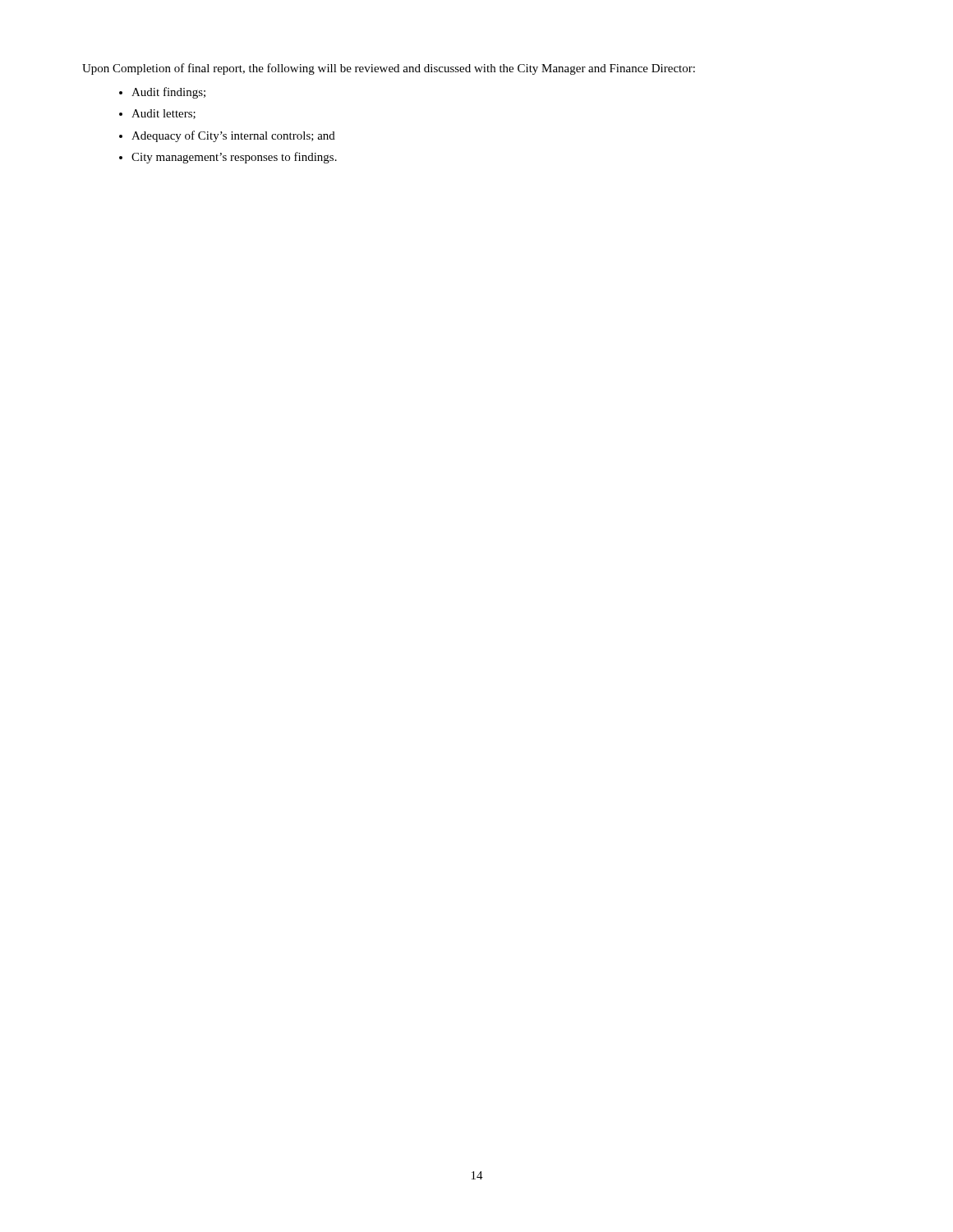This screenshot has width=953, height=1232.
Task: Locate the text "Audit letters;"
Action: tap(164, 113)
